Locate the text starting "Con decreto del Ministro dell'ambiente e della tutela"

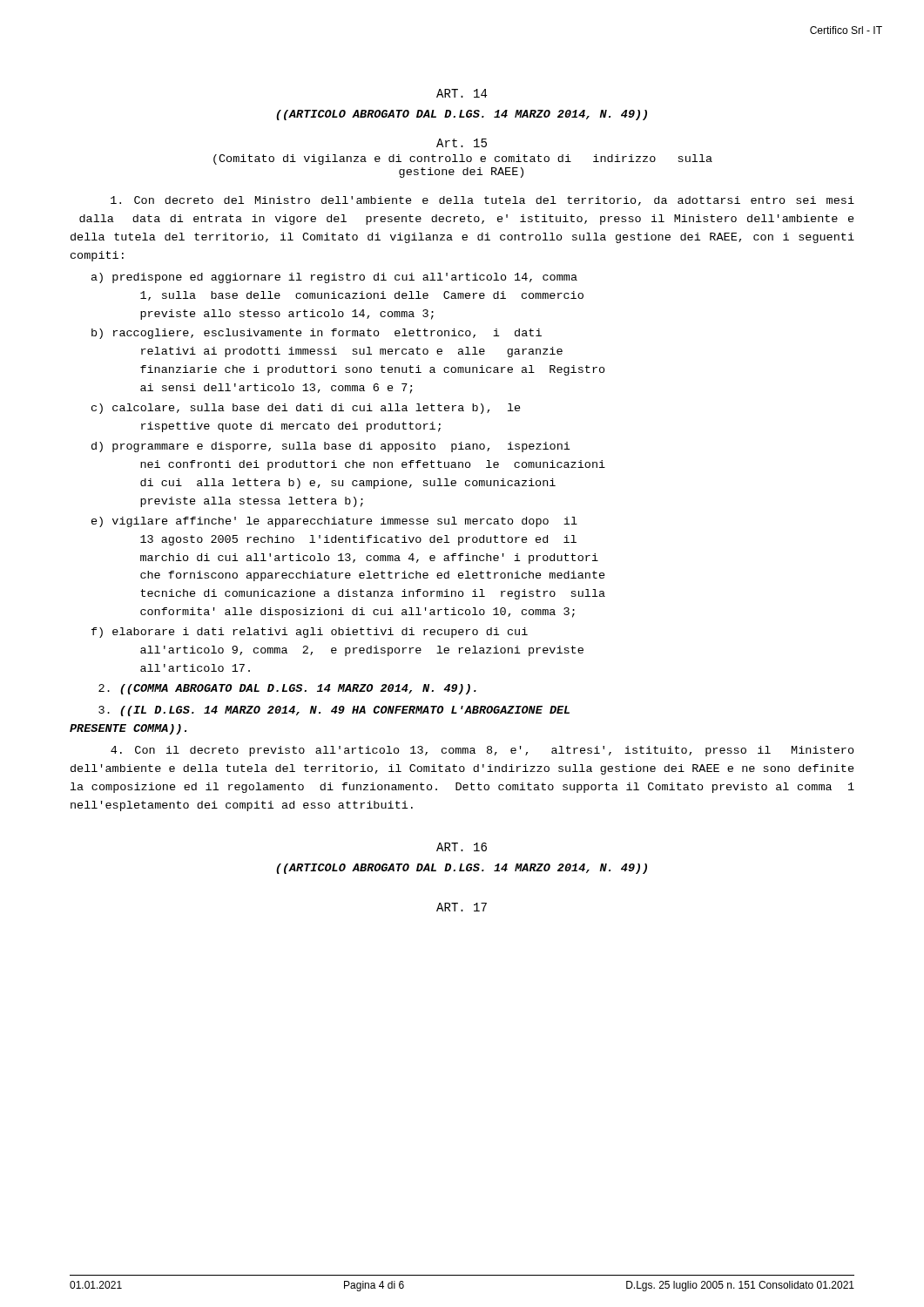(x=462, y=228)
